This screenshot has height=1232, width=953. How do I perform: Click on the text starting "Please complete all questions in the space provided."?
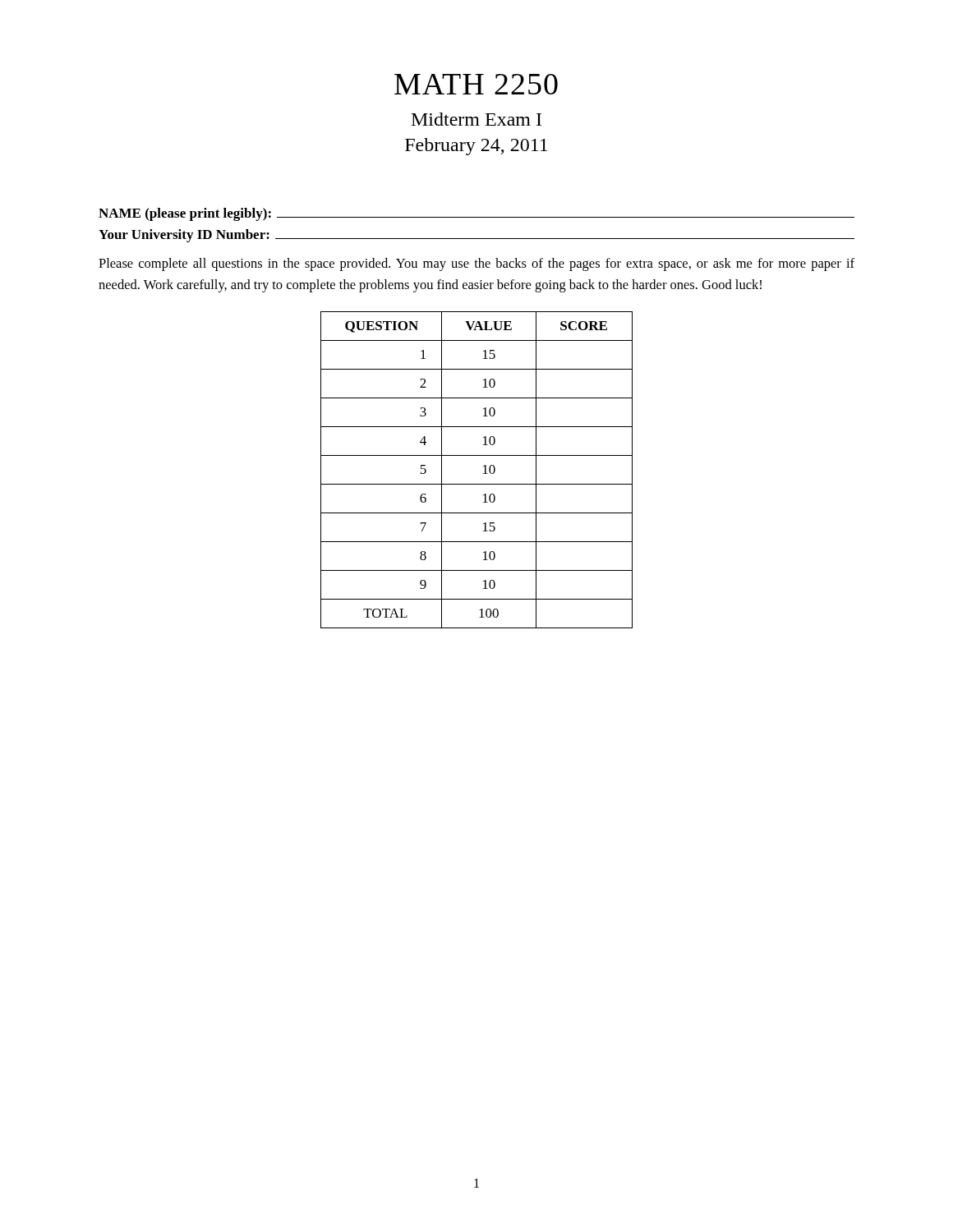tap(476, 274)
